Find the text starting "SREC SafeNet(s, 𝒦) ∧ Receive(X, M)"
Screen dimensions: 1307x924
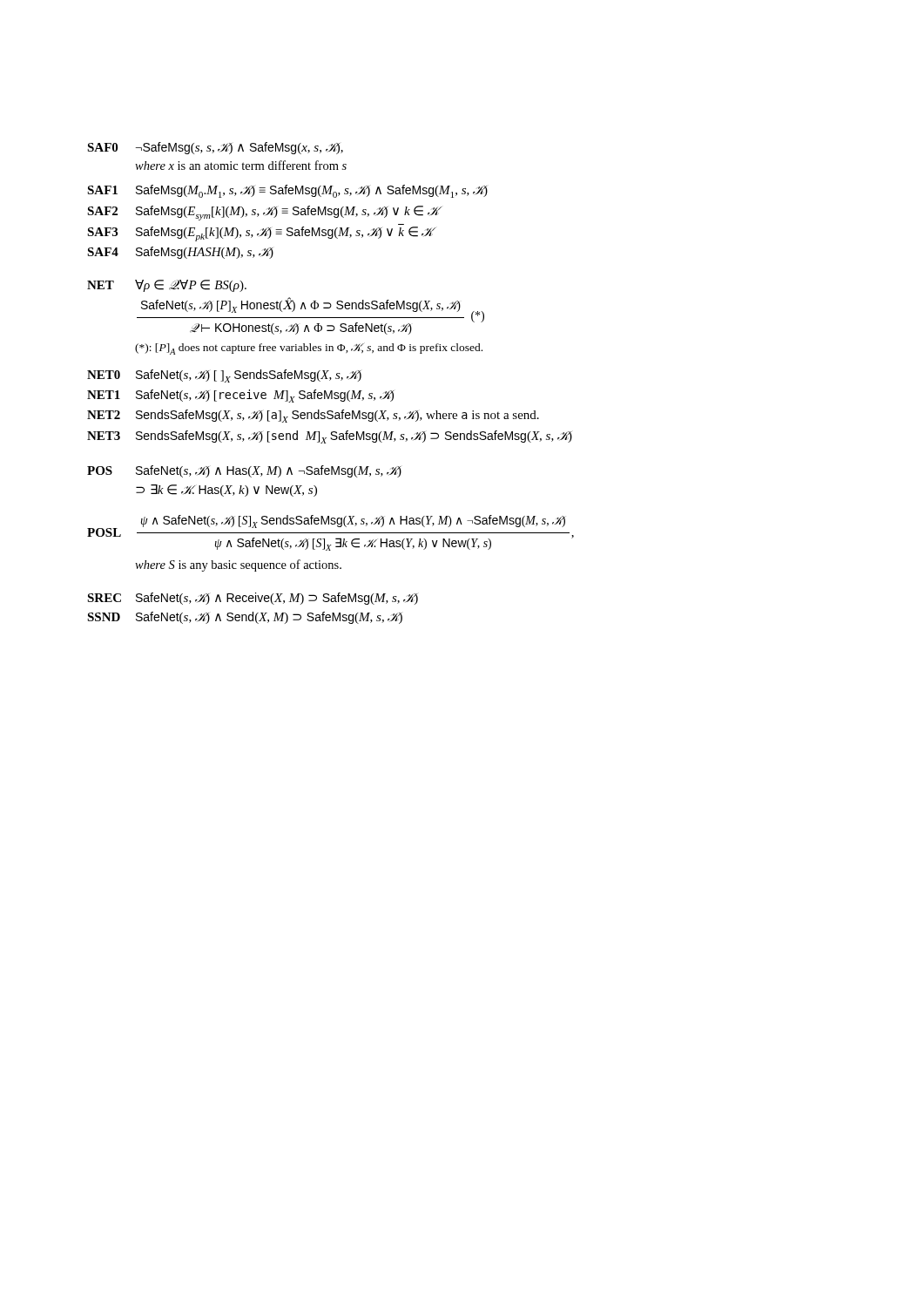tap(253, 598)
